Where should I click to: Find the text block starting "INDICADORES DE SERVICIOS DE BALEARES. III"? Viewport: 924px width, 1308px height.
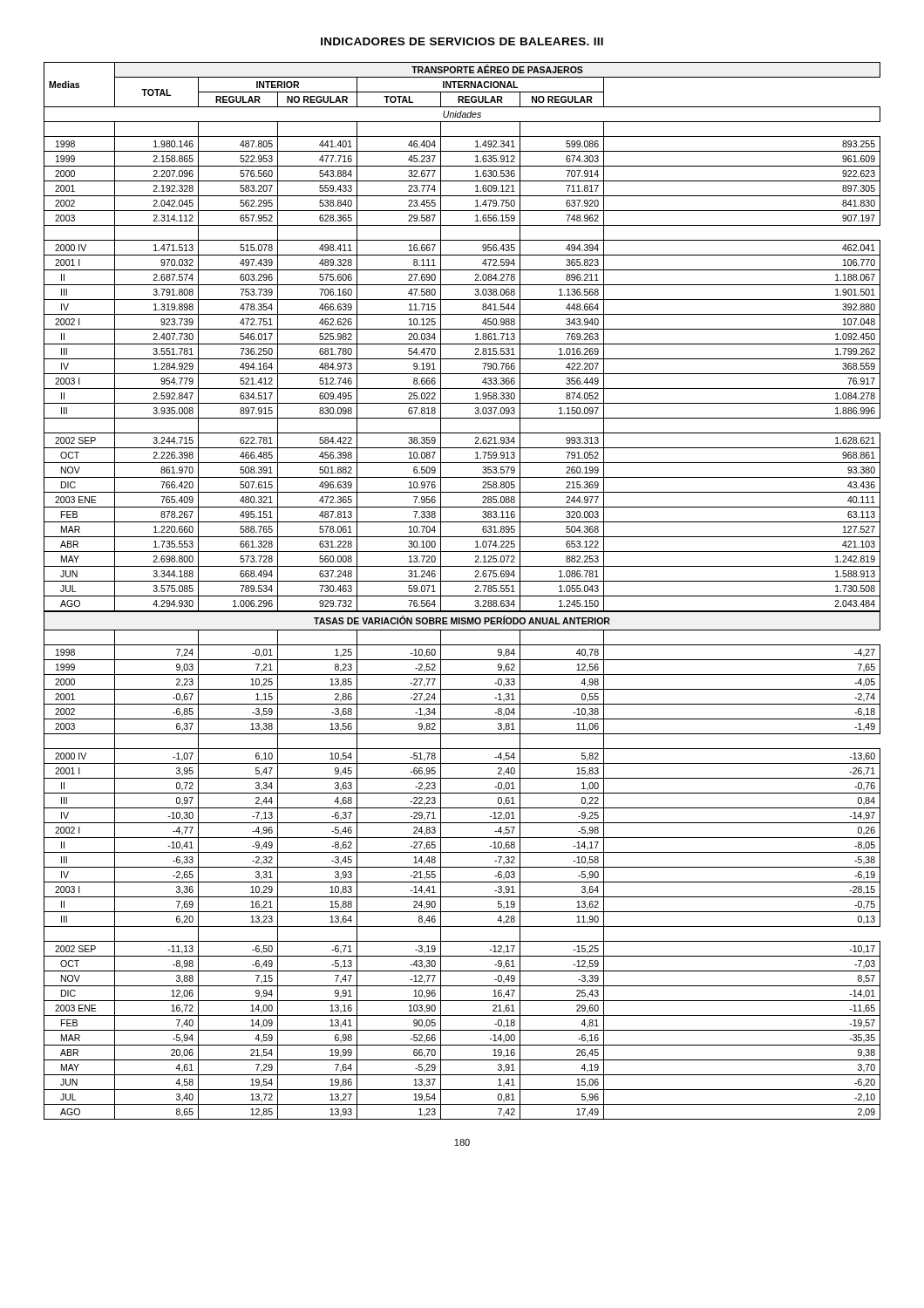[462, 41]
